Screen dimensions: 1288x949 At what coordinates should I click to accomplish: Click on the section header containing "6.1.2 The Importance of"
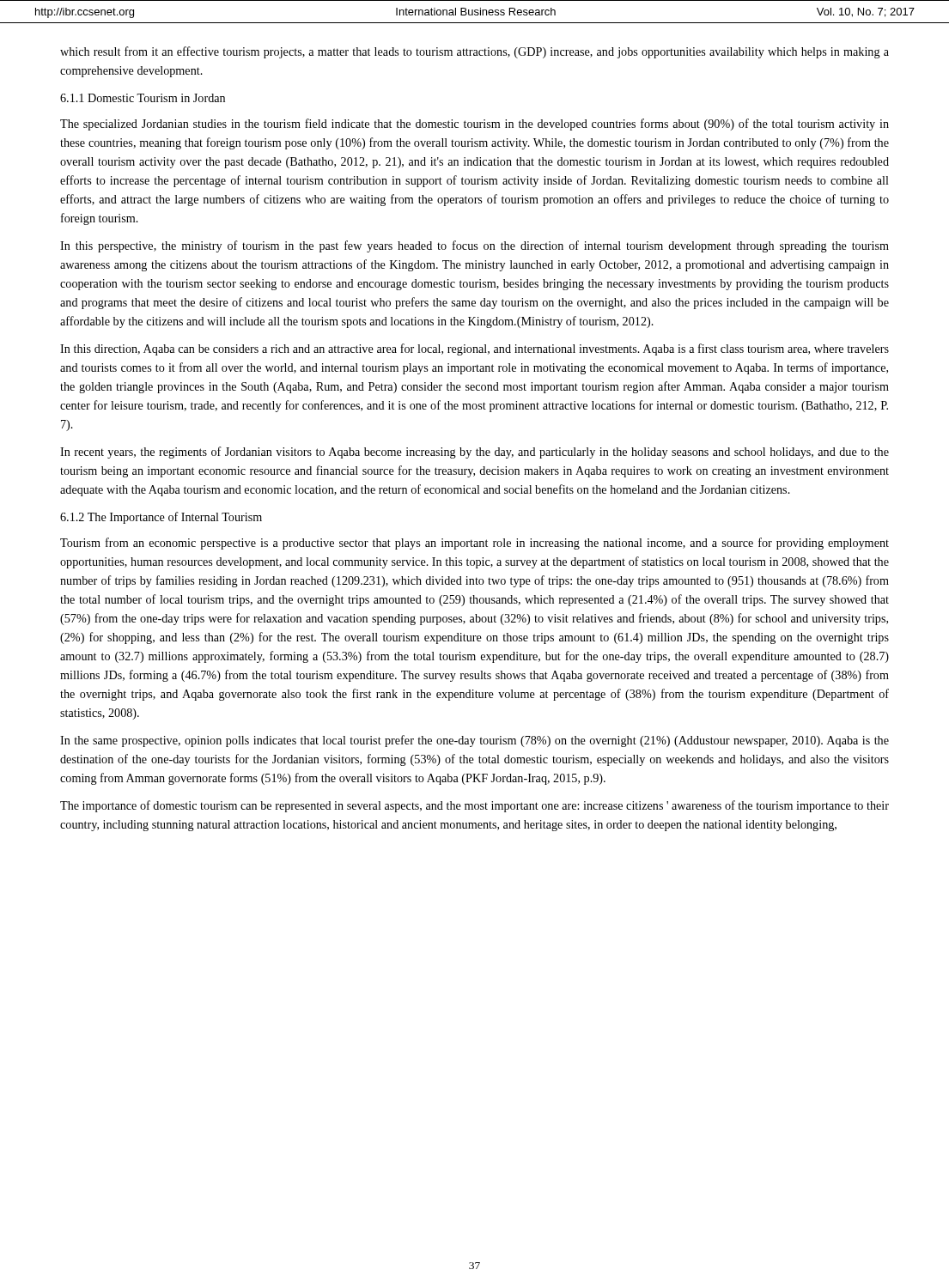[161, 518]
